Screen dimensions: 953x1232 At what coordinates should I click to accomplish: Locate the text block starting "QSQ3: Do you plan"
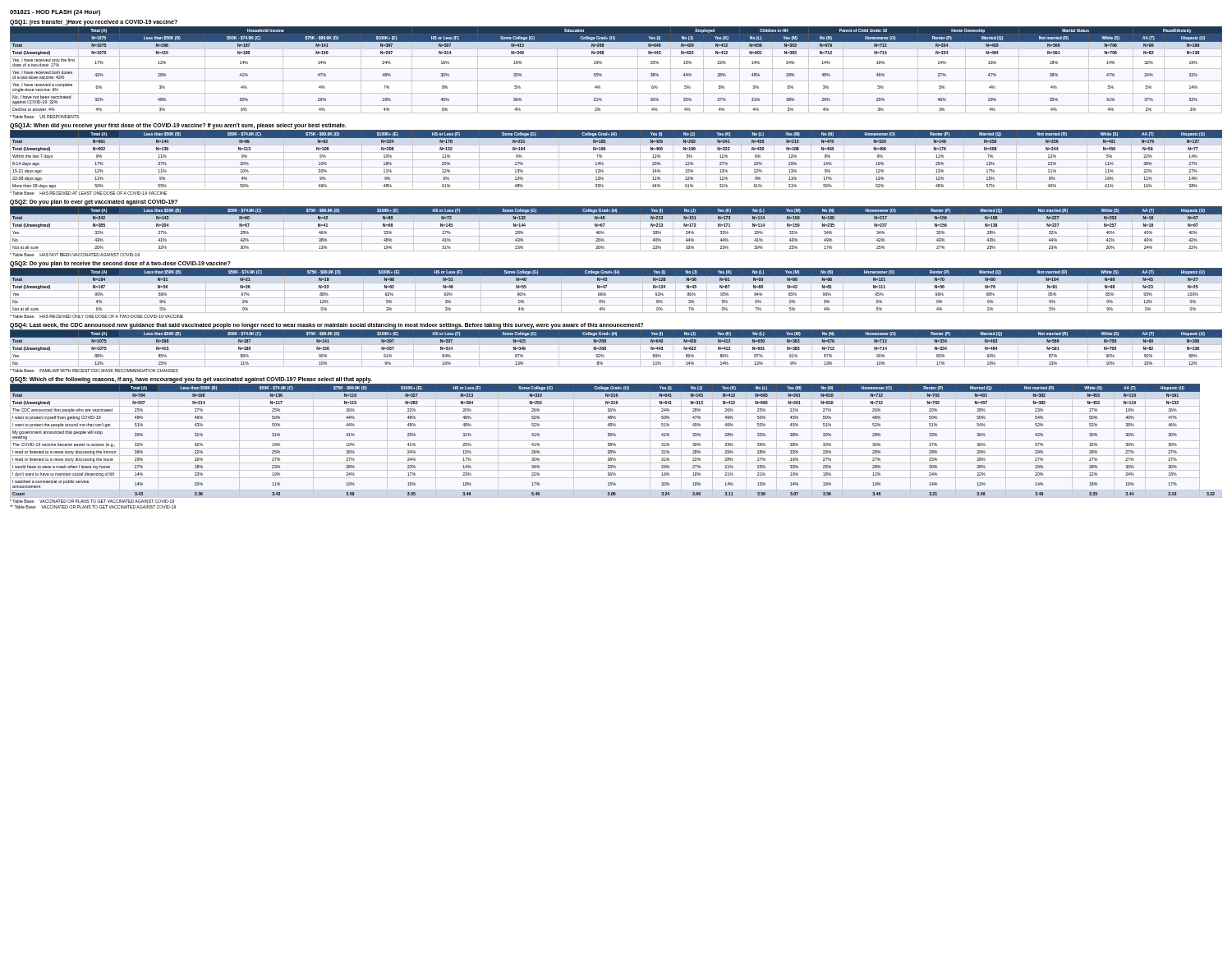tap(120, 263)
